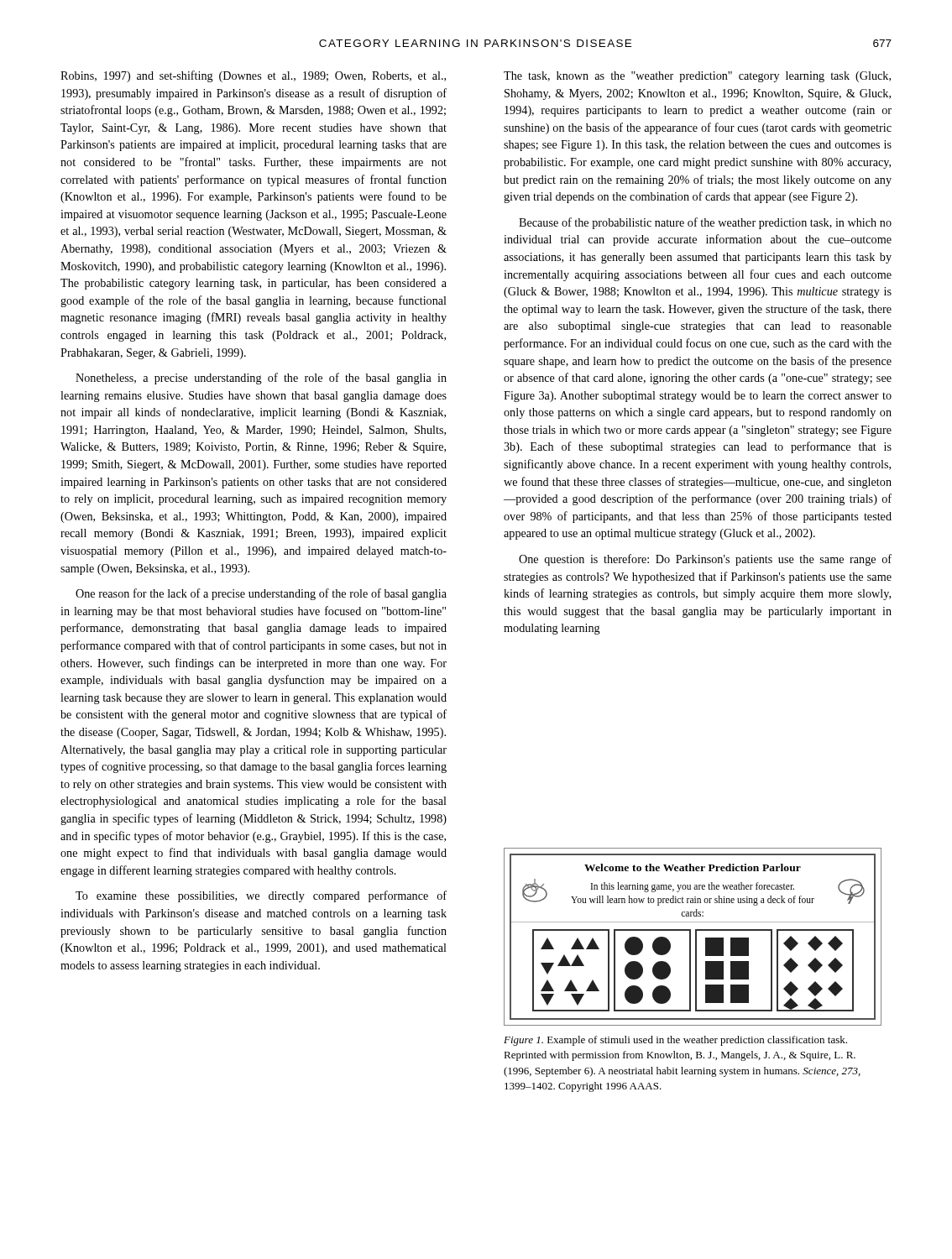The width and height of the screenshot is (952, 1259).
Task: Point to the block beginning "One question is therefore: Do Parkinson's patients"
Action: click(698, 594)
